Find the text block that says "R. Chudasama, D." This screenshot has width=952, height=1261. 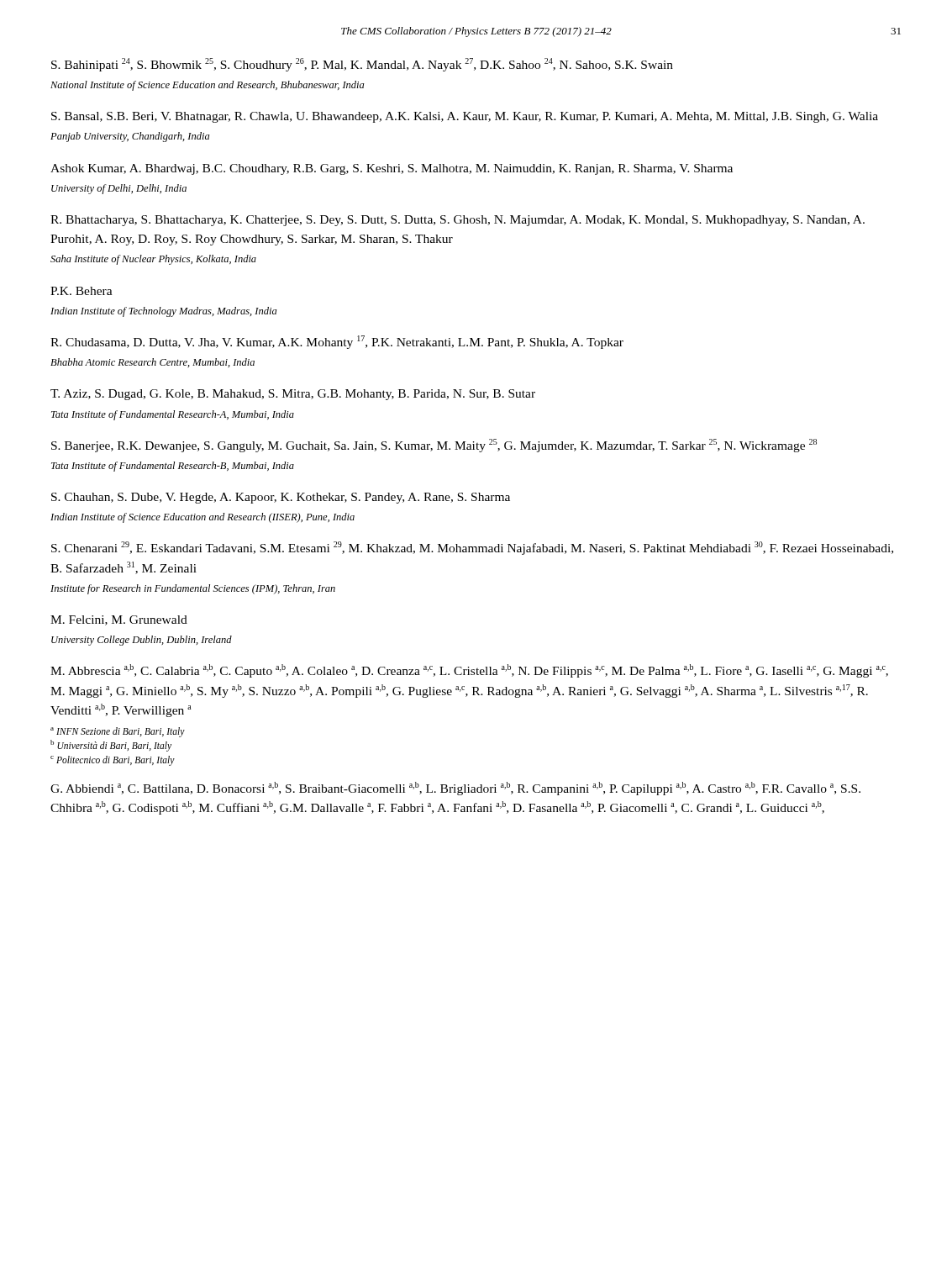[x=337, y=341]
